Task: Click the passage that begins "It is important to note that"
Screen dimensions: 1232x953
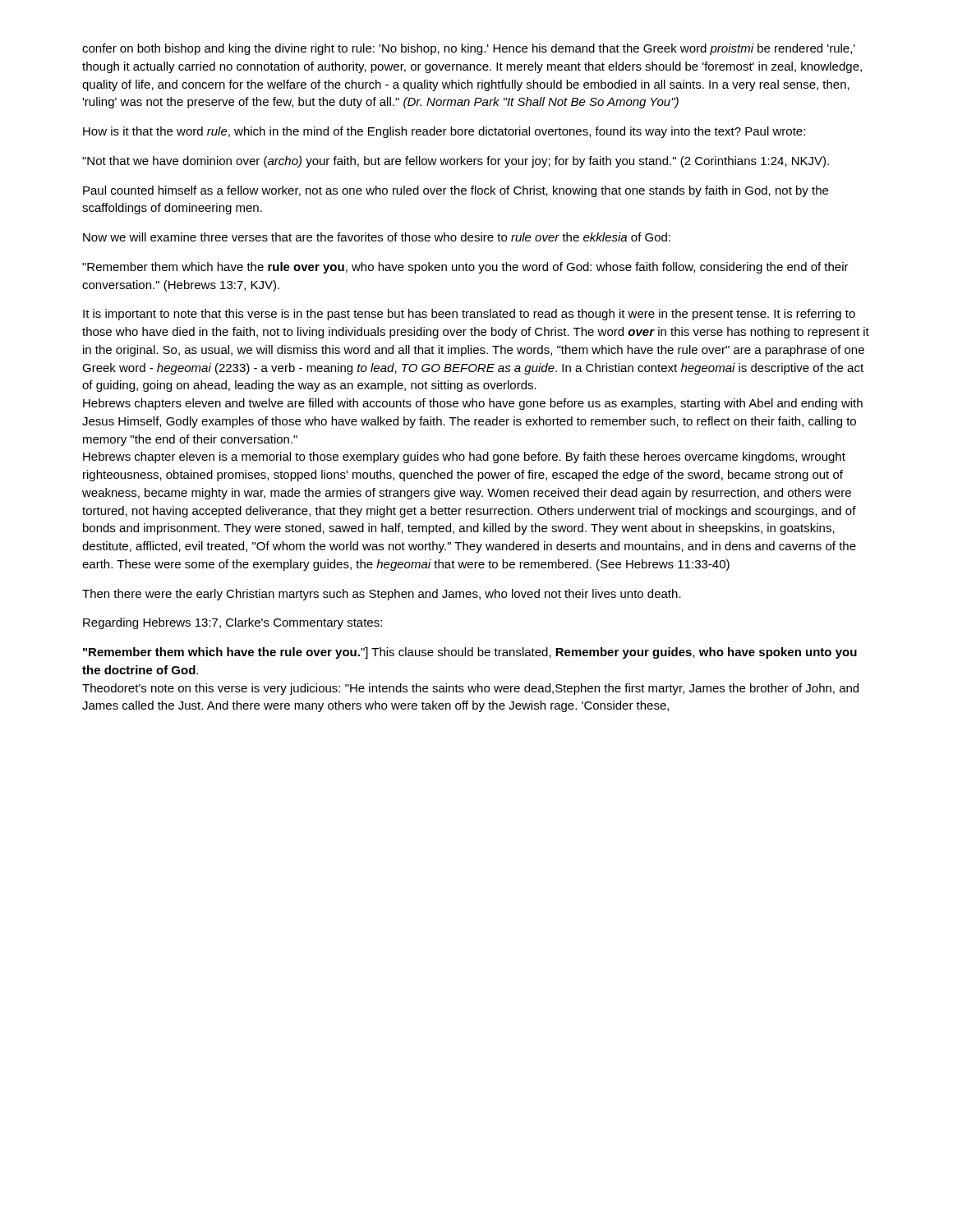Action: [x=469, y=315]
